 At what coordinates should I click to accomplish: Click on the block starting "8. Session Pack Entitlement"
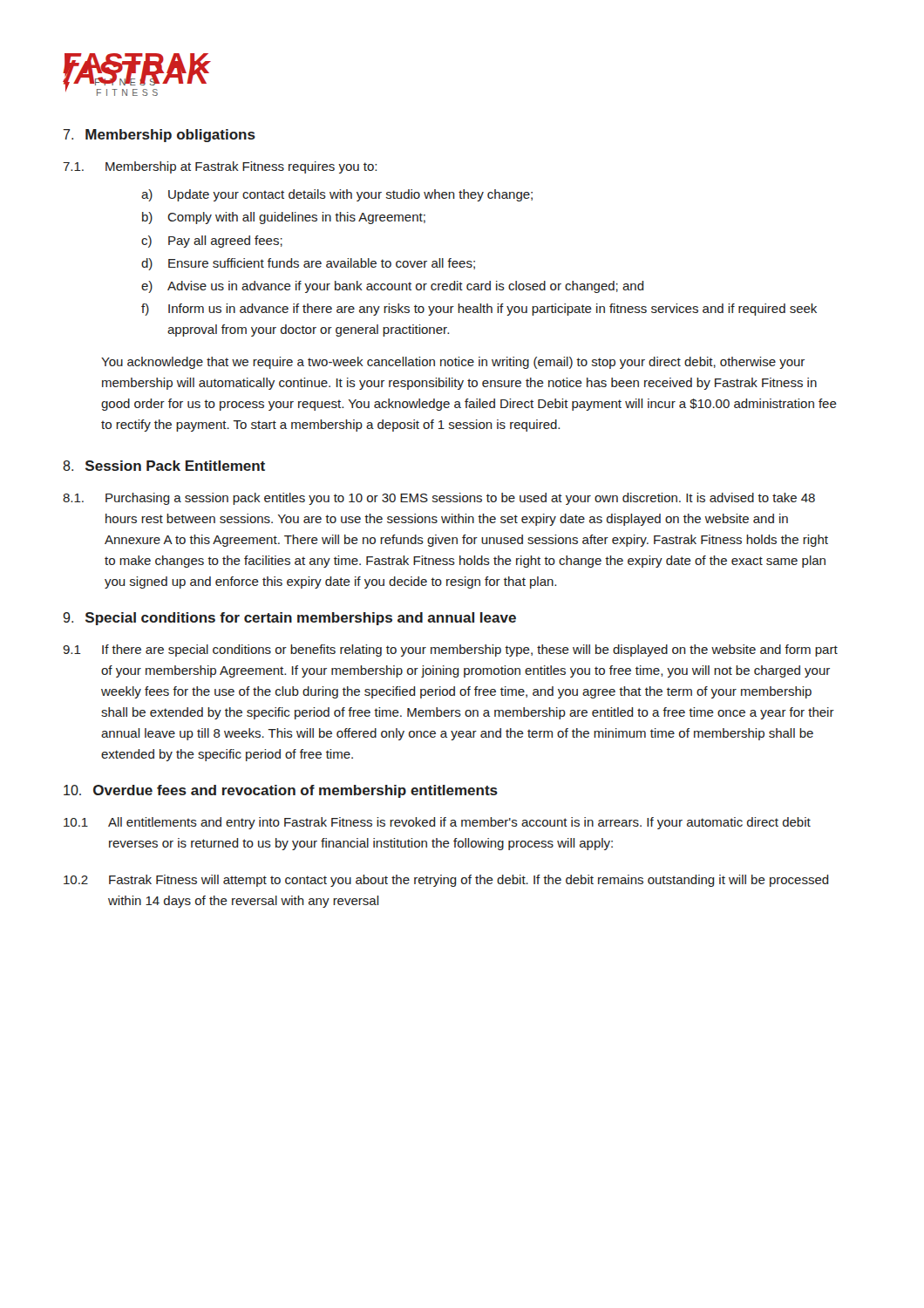tap(164, 466)
